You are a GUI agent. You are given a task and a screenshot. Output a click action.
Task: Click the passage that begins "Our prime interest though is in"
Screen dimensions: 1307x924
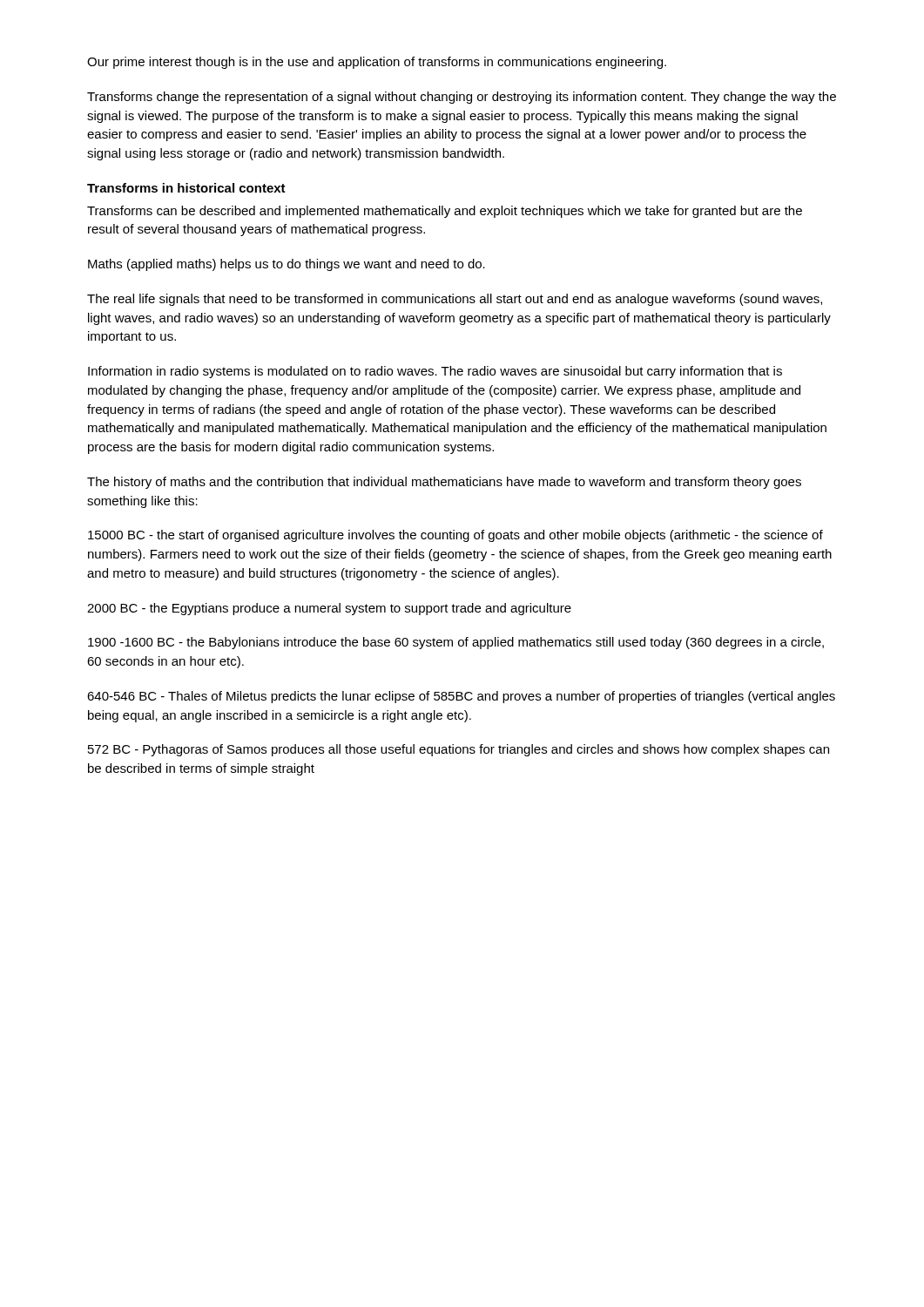pos(377,61)
